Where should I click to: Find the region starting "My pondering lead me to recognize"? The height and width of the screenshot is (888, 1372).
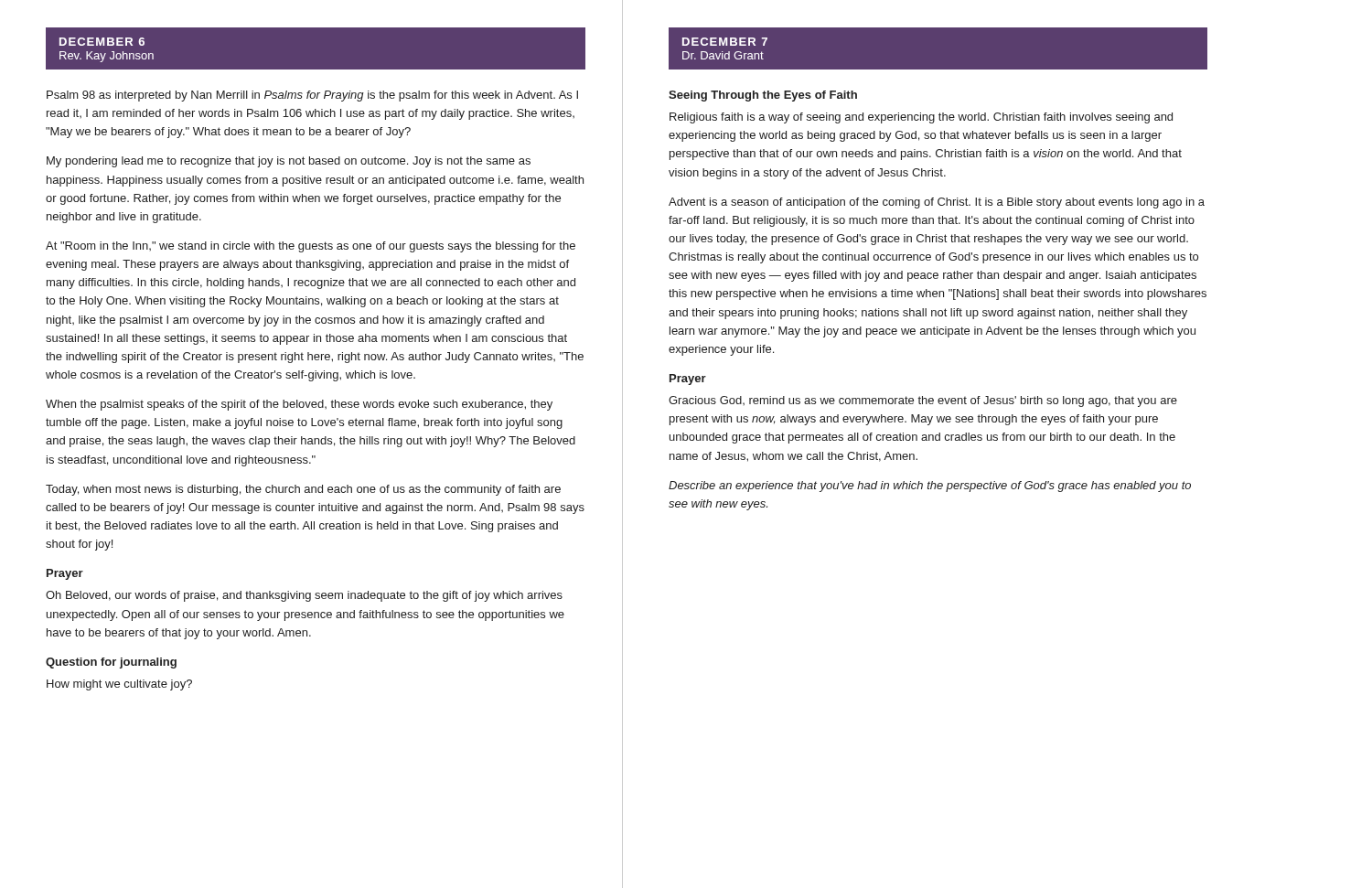(x=316, y=189)
